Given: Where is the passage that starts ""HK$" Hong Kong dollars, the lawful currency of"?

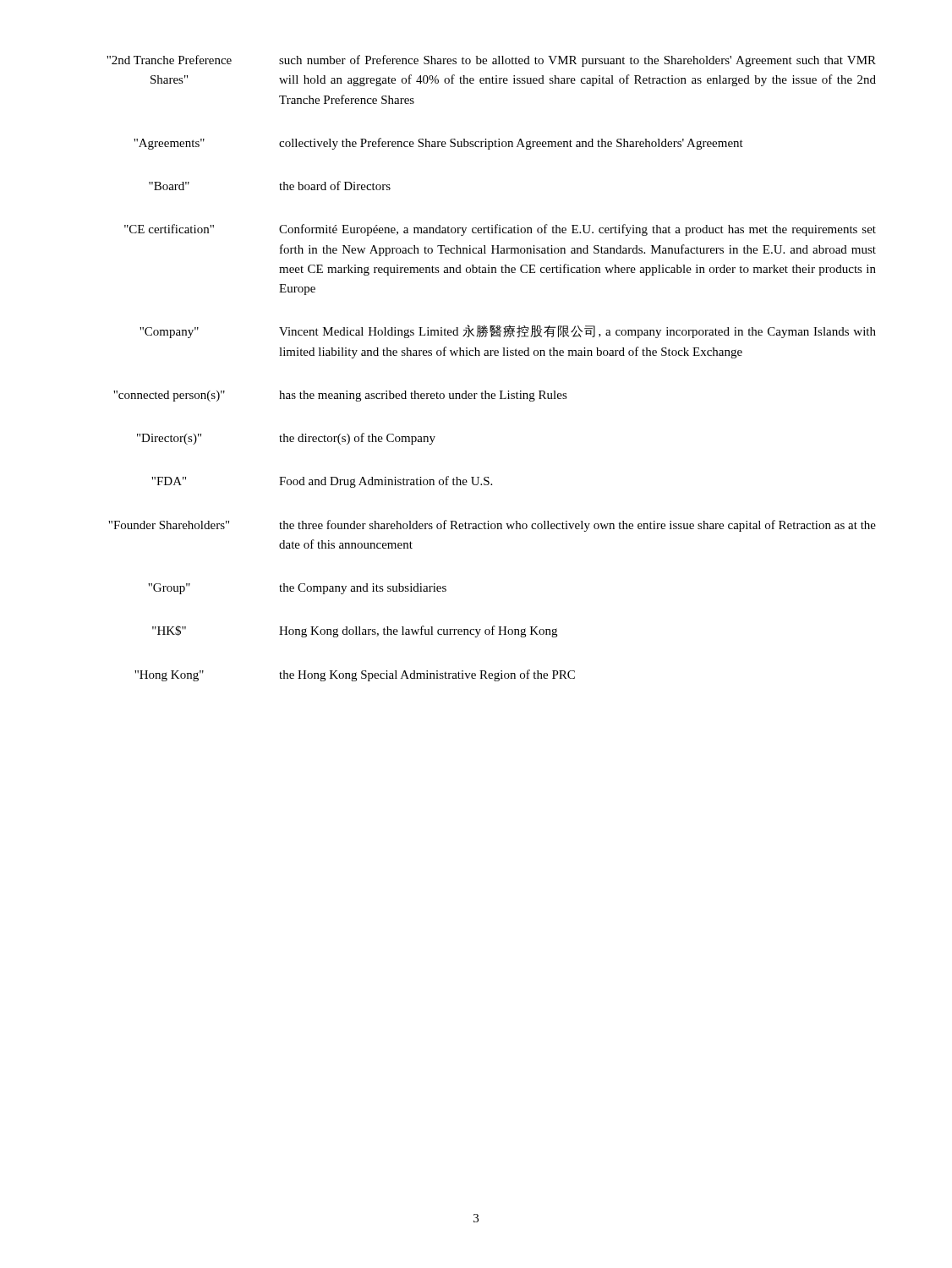Looking at the screenshot, I should point(476,631).
